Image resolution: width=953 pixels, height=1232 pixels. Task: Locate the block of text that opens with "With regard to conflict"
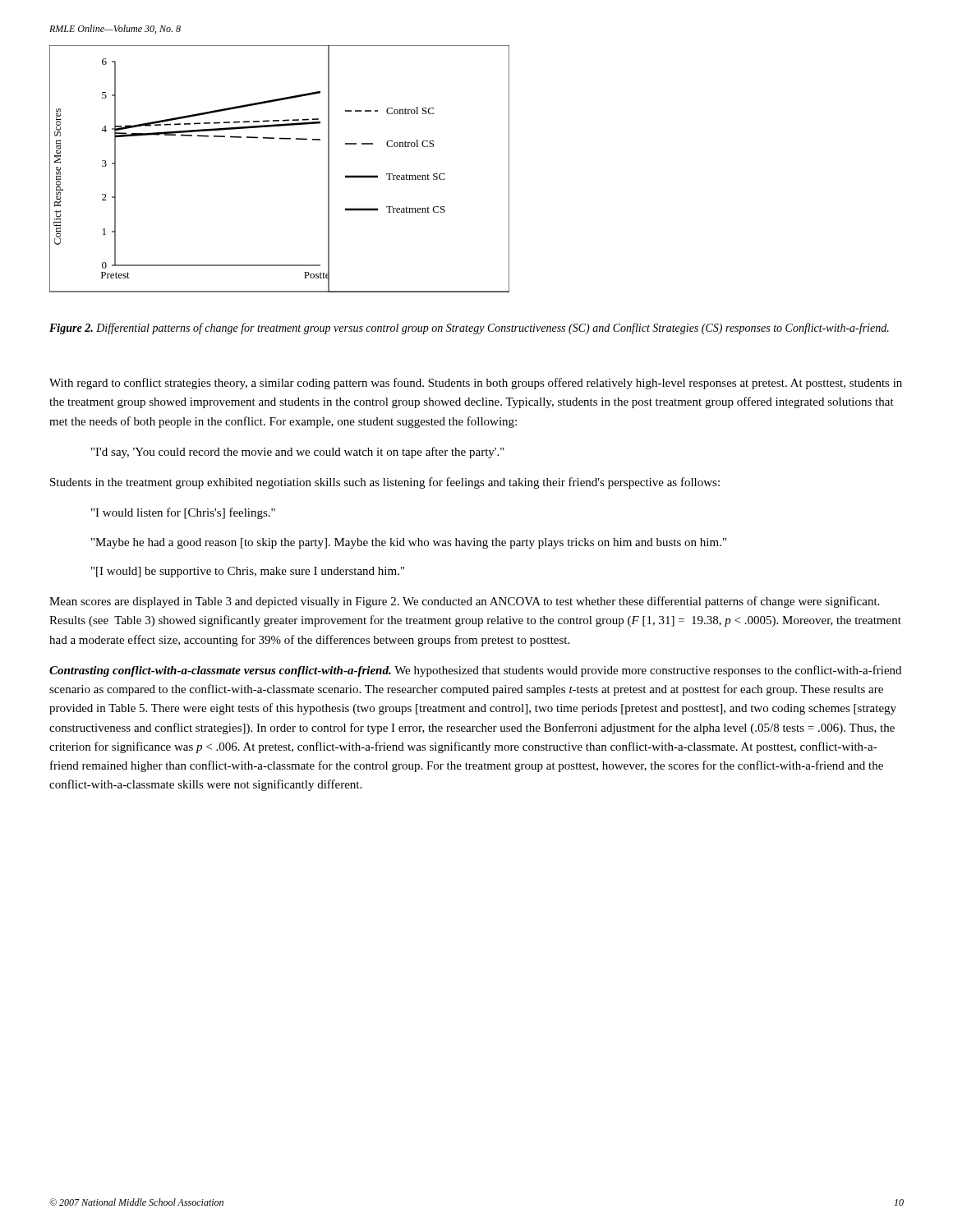[476, 402]
